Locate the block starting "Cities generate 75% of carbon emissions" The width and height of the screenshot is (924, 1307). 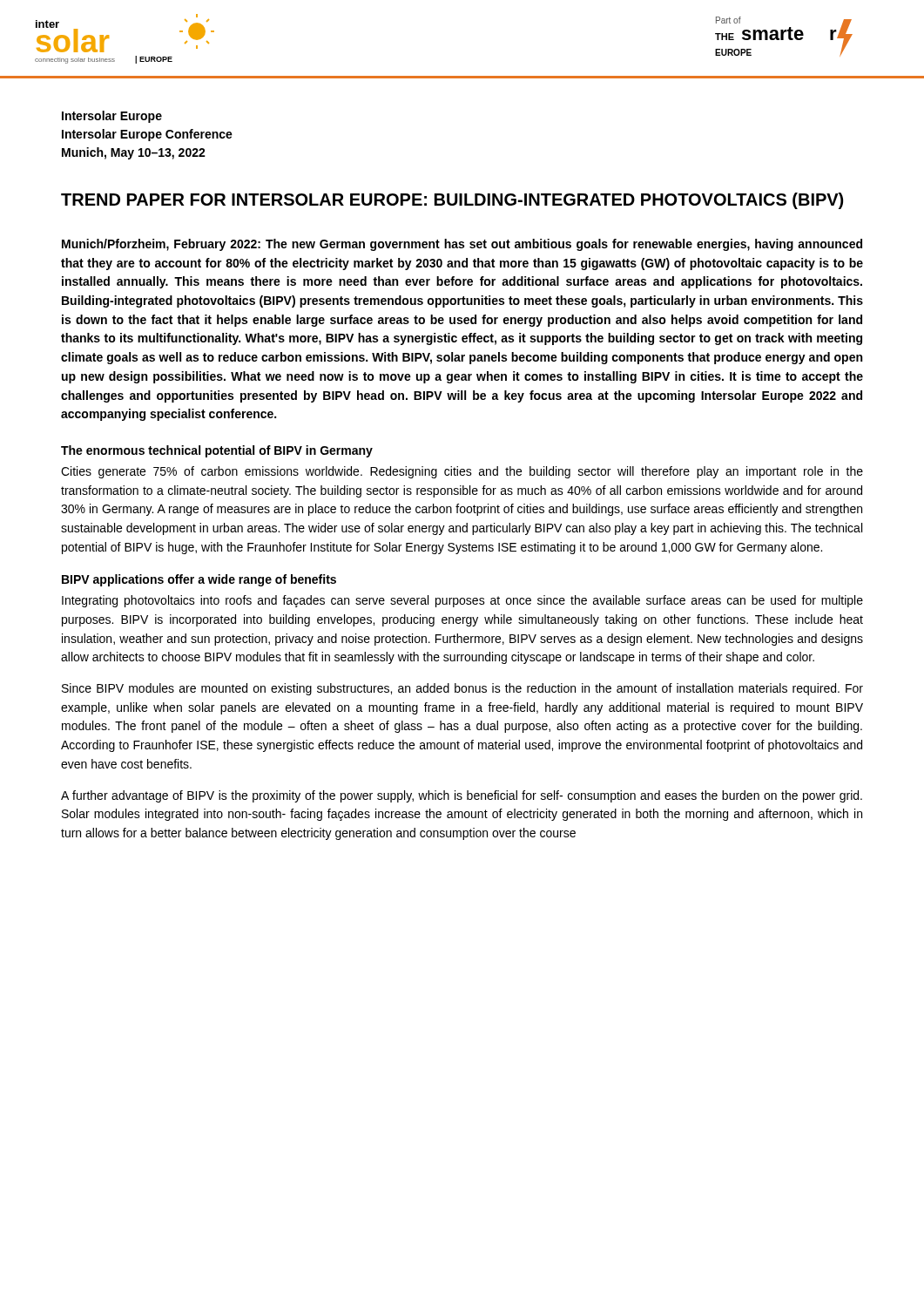[462, 509]
